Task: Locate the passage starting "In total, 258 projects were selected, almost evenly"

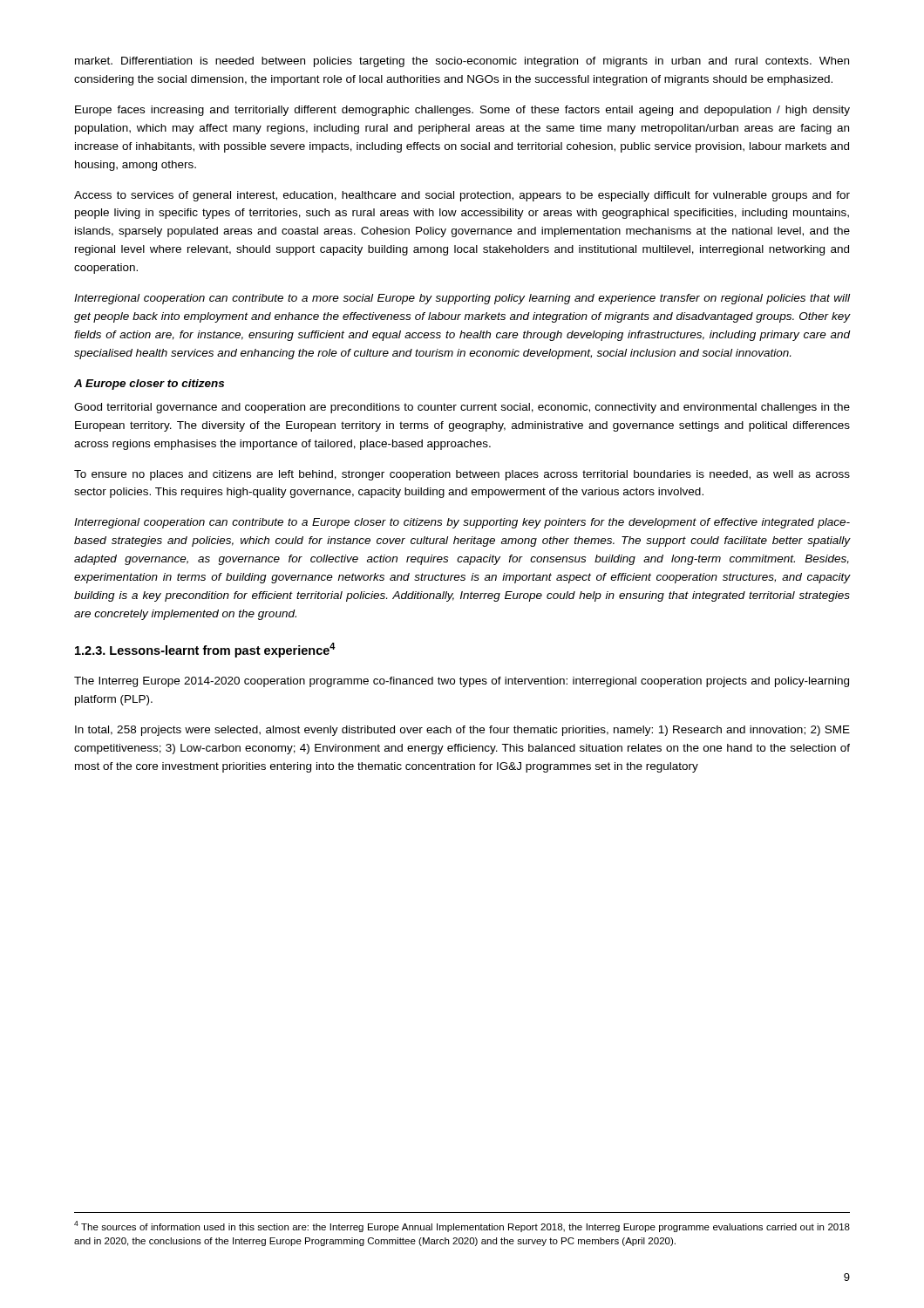Action: pos(462,749)
